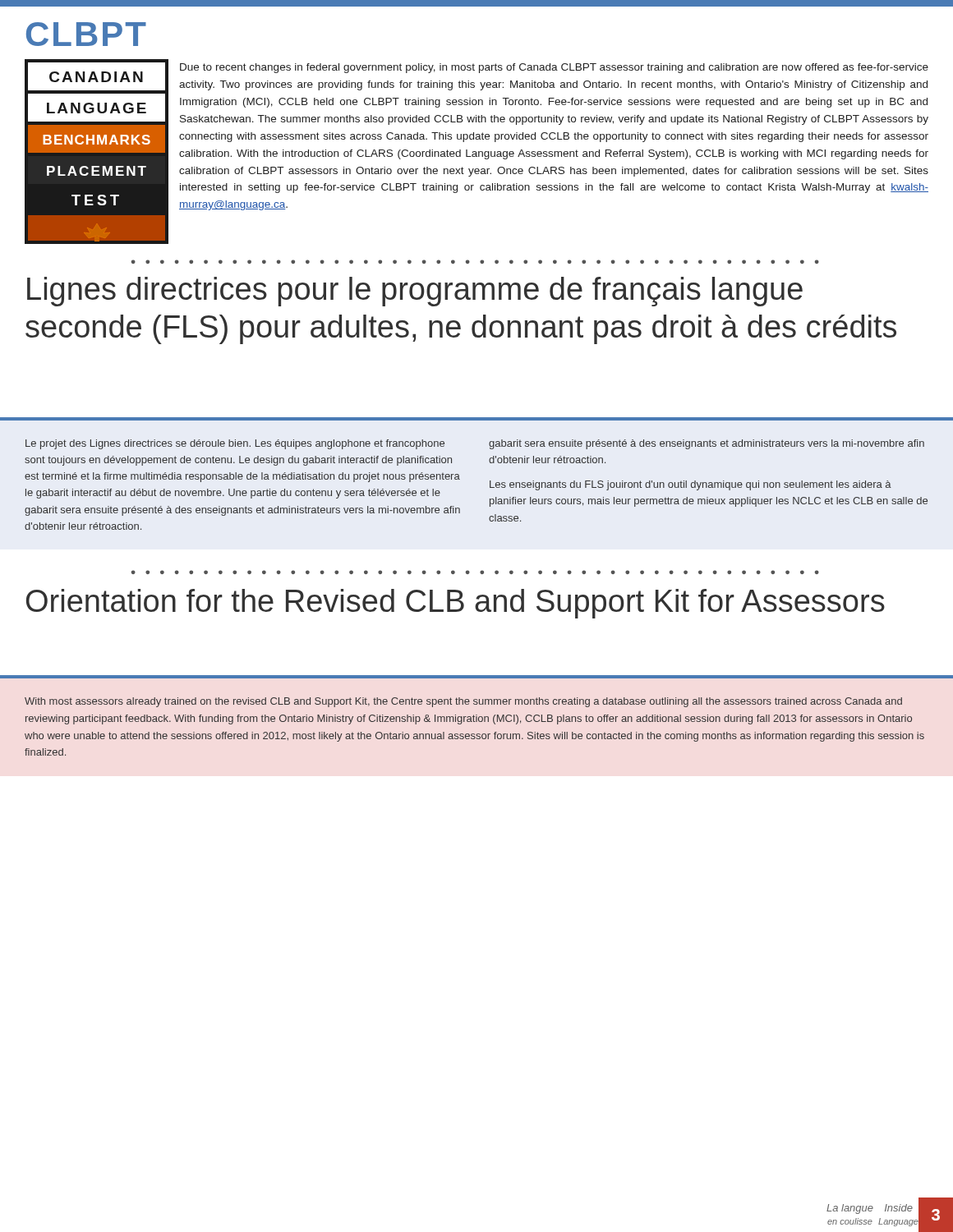Locate the logo
Image resolution: width=953 pixels, height=1232 pixels.
tap(97, 152)
